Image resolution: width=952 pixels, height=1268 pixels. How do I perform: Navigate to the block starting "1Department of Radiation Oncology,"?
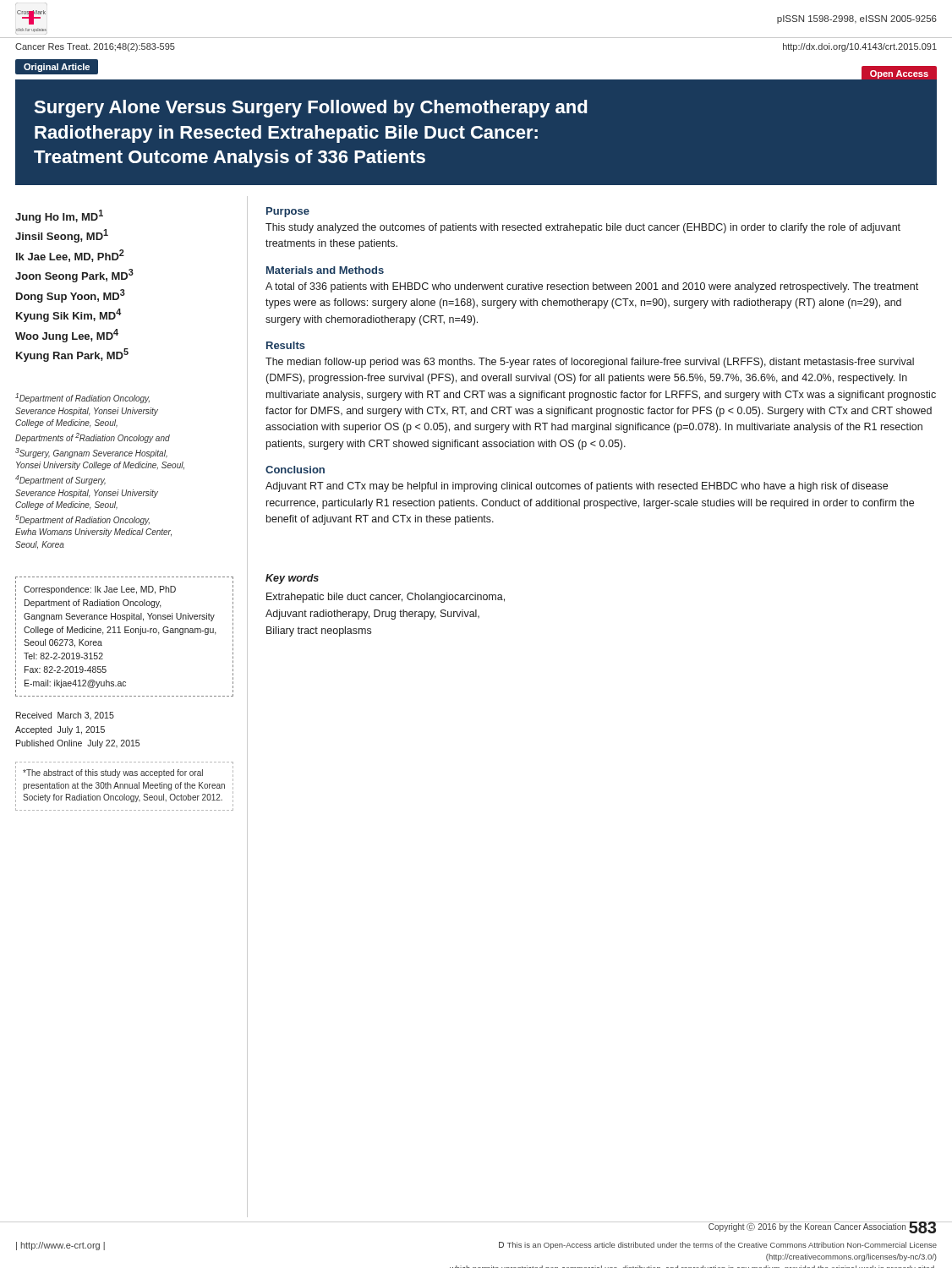[x=100, y=470]
